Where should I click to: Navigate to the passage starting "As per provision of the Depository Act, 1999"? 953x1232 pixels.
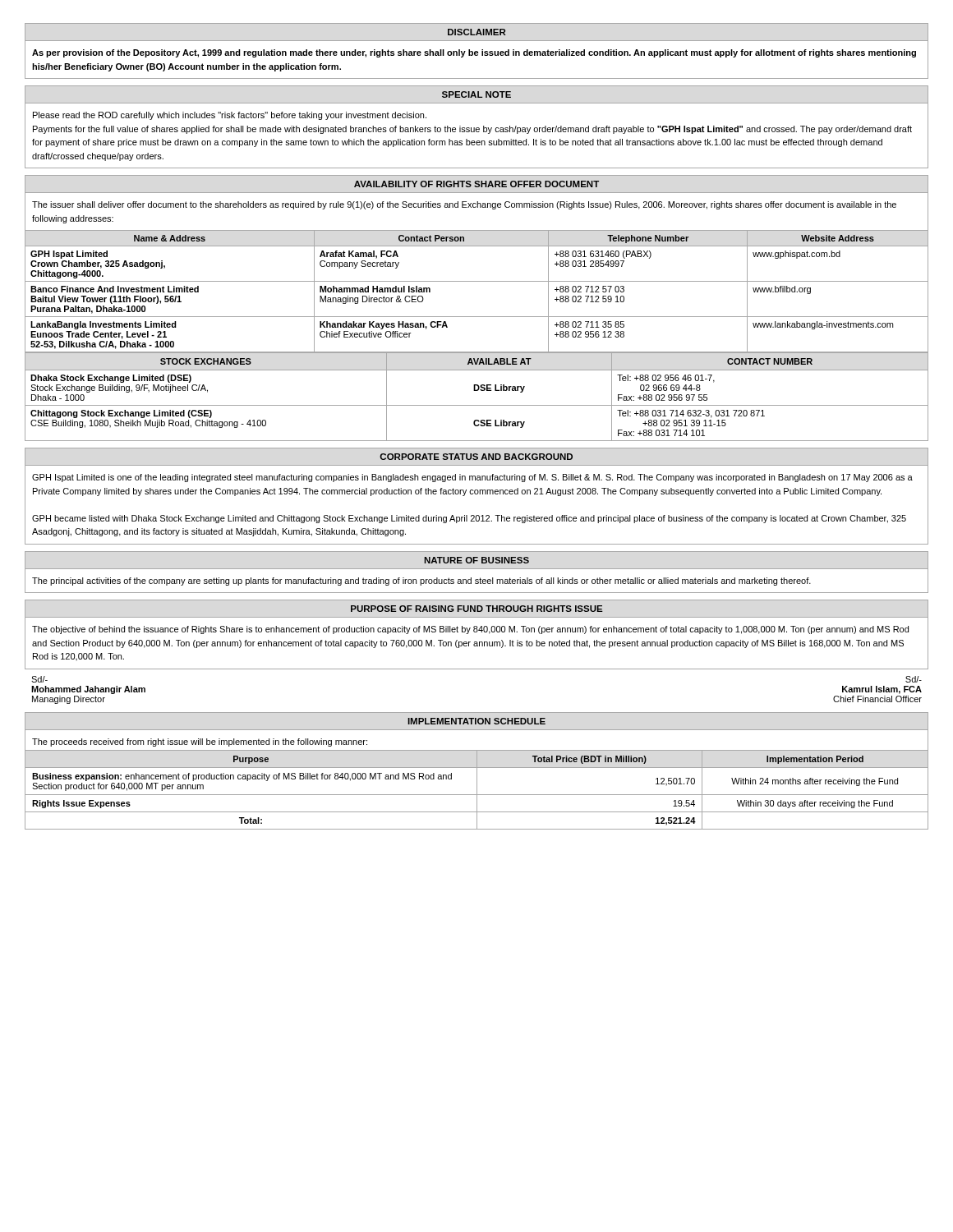point(474,59)
